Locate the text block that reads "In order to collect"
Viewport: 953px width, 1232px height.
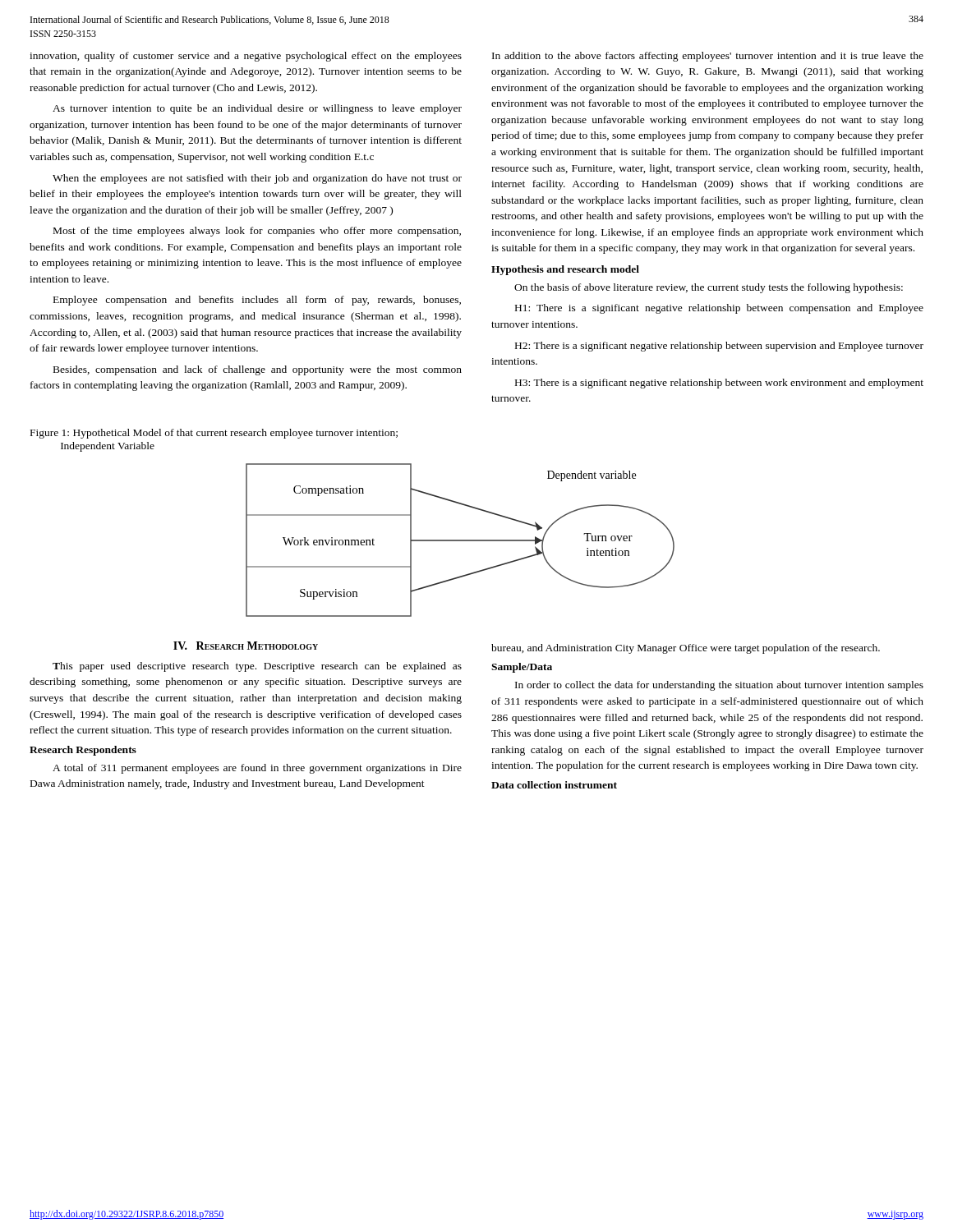pos(707,725)
